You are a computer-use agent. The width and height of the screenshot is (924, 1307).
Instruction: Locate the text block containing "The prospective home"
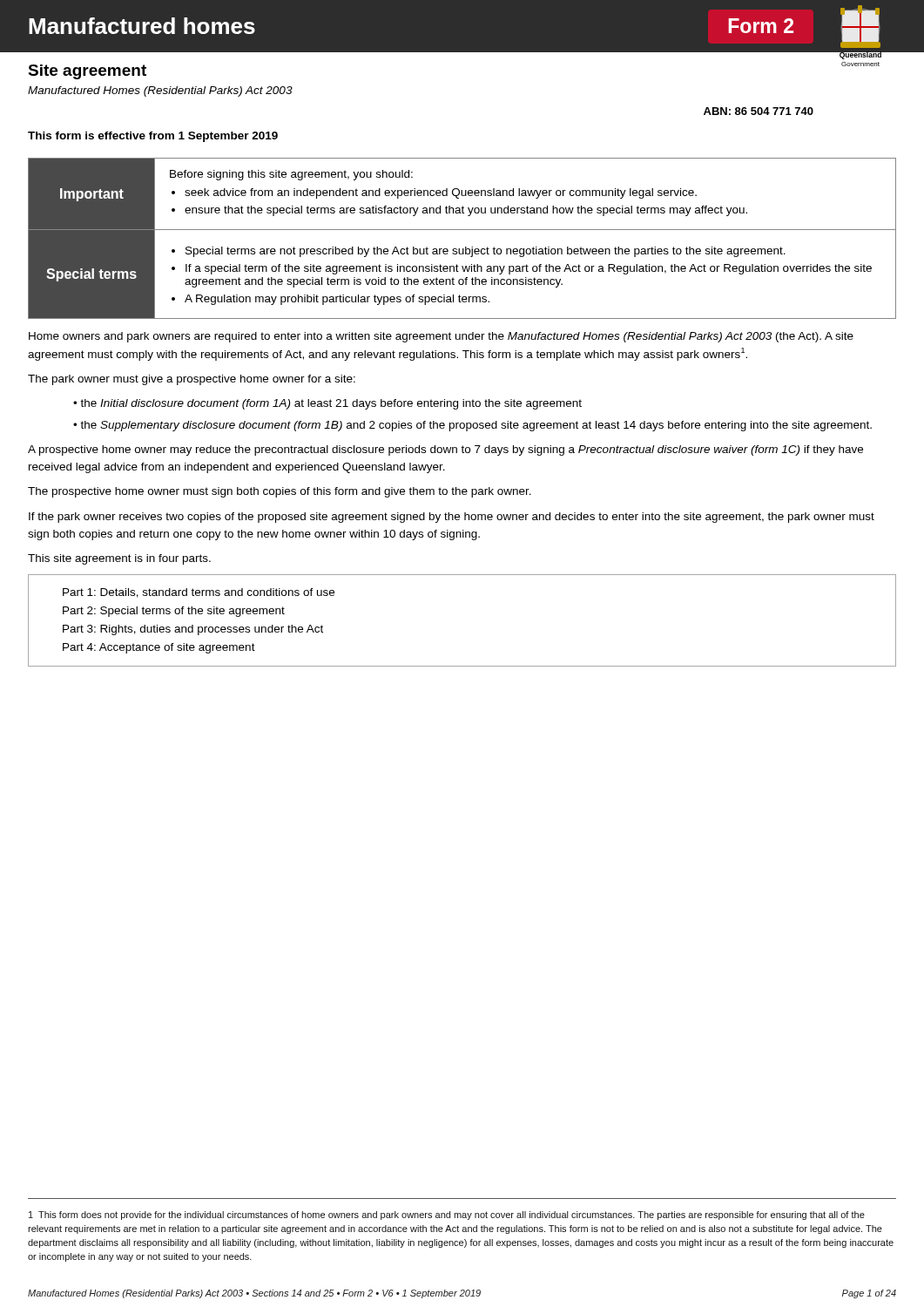462,492
